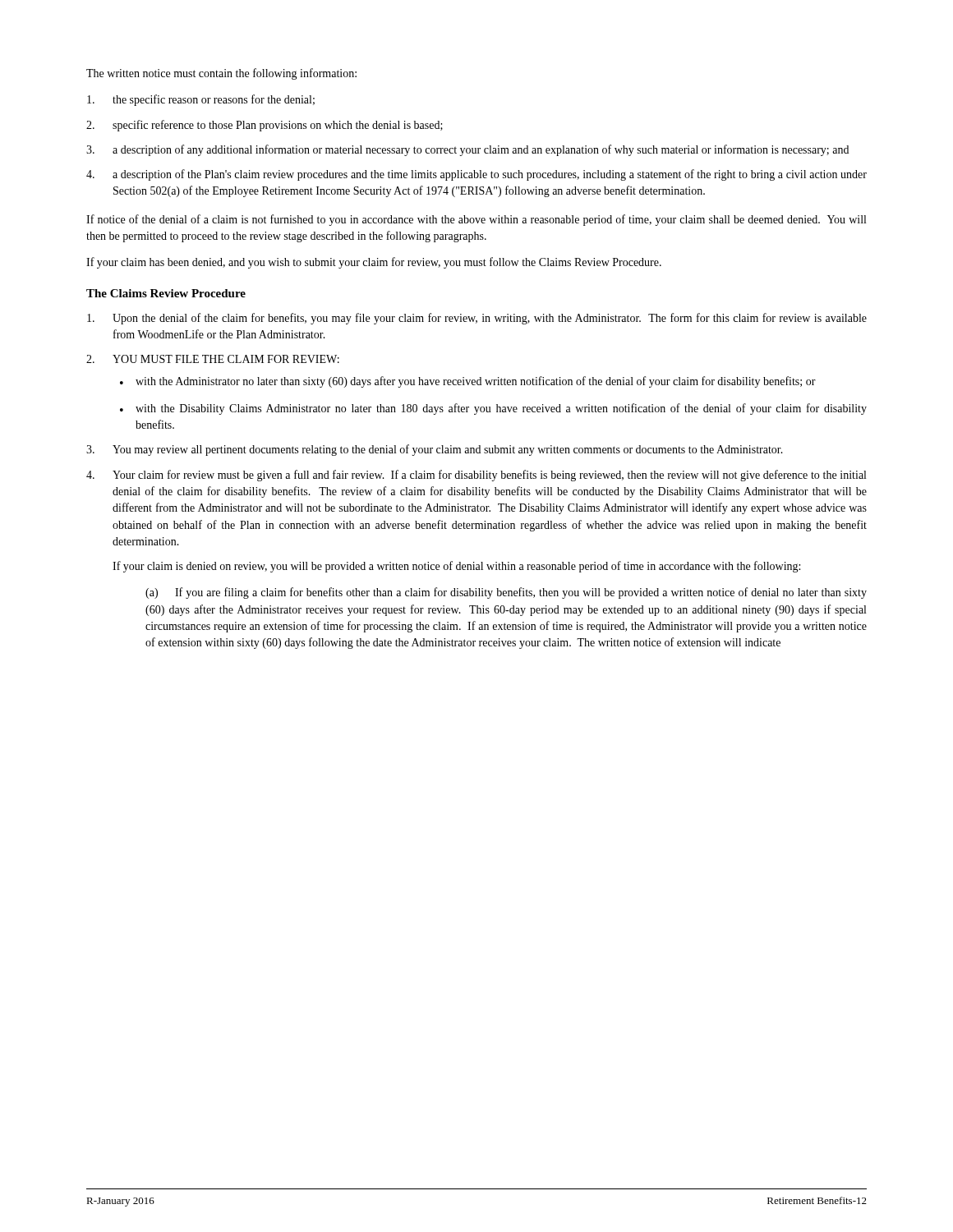
Task: Select the text starting "If your claim has been denied,"
Action: coord(374,263)
